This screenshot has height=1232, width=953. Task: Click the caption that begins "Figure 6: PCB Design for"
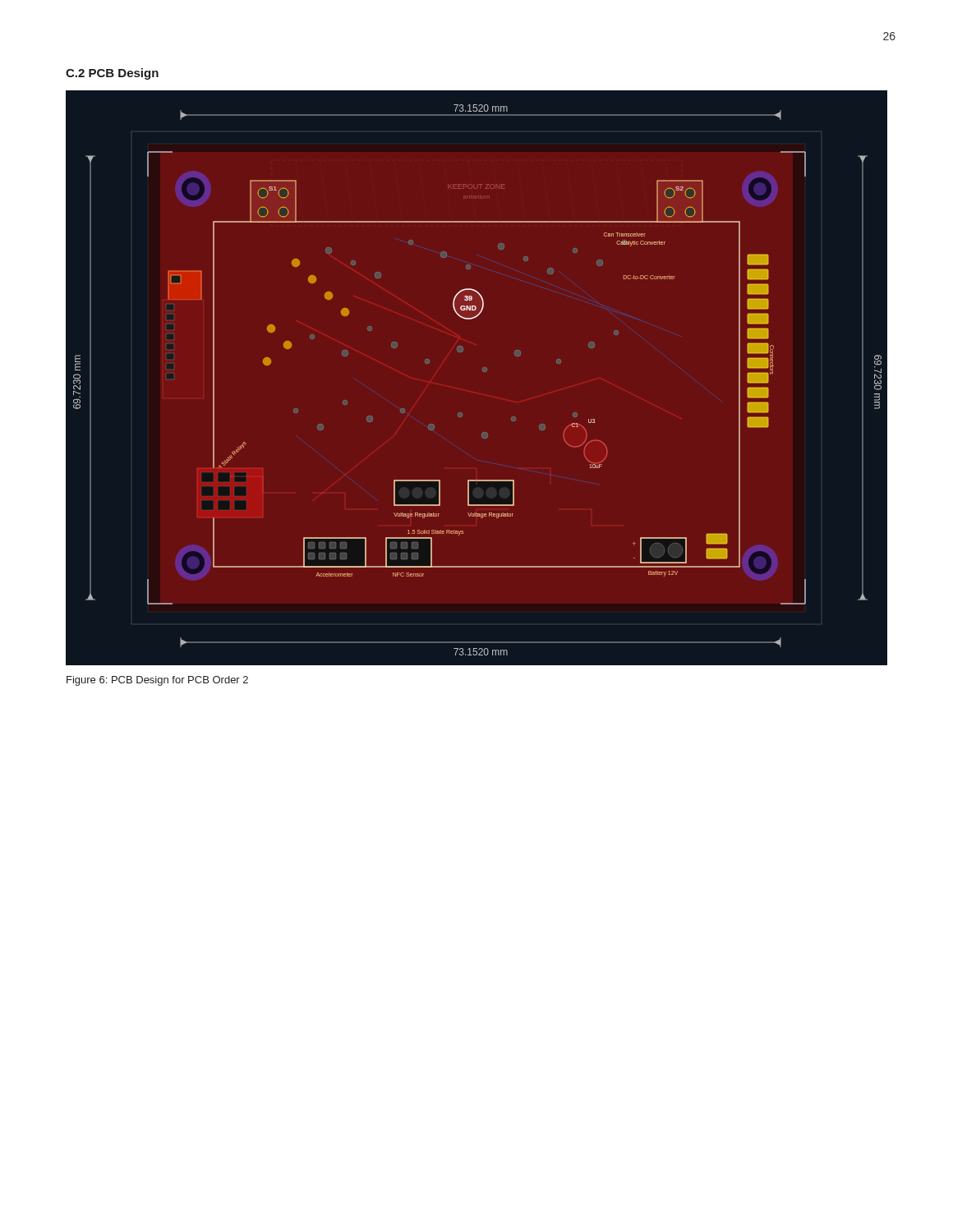(x=157, y=680)
